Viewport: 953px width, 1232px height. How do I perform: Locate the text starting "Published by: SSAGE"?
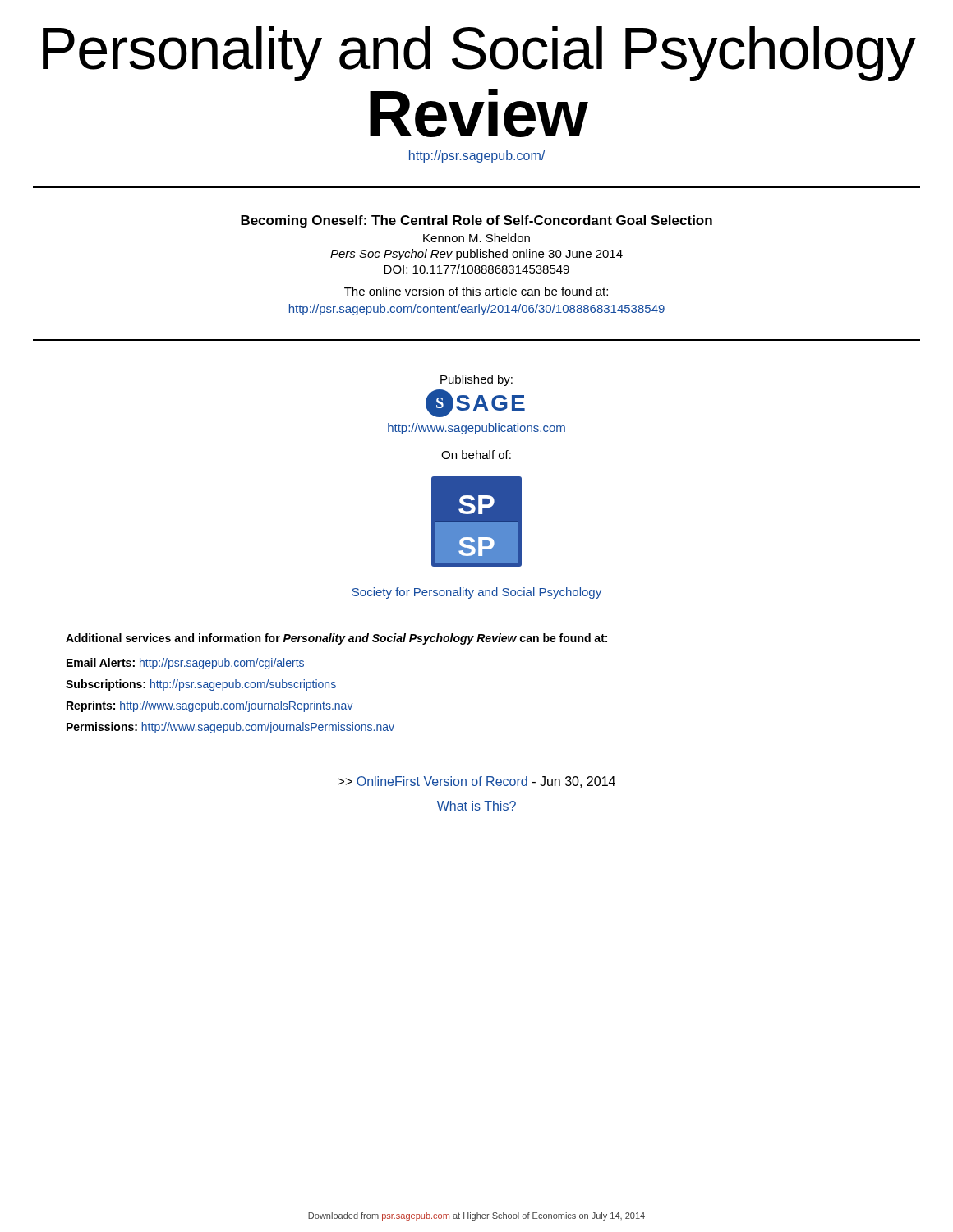point(476,486)
